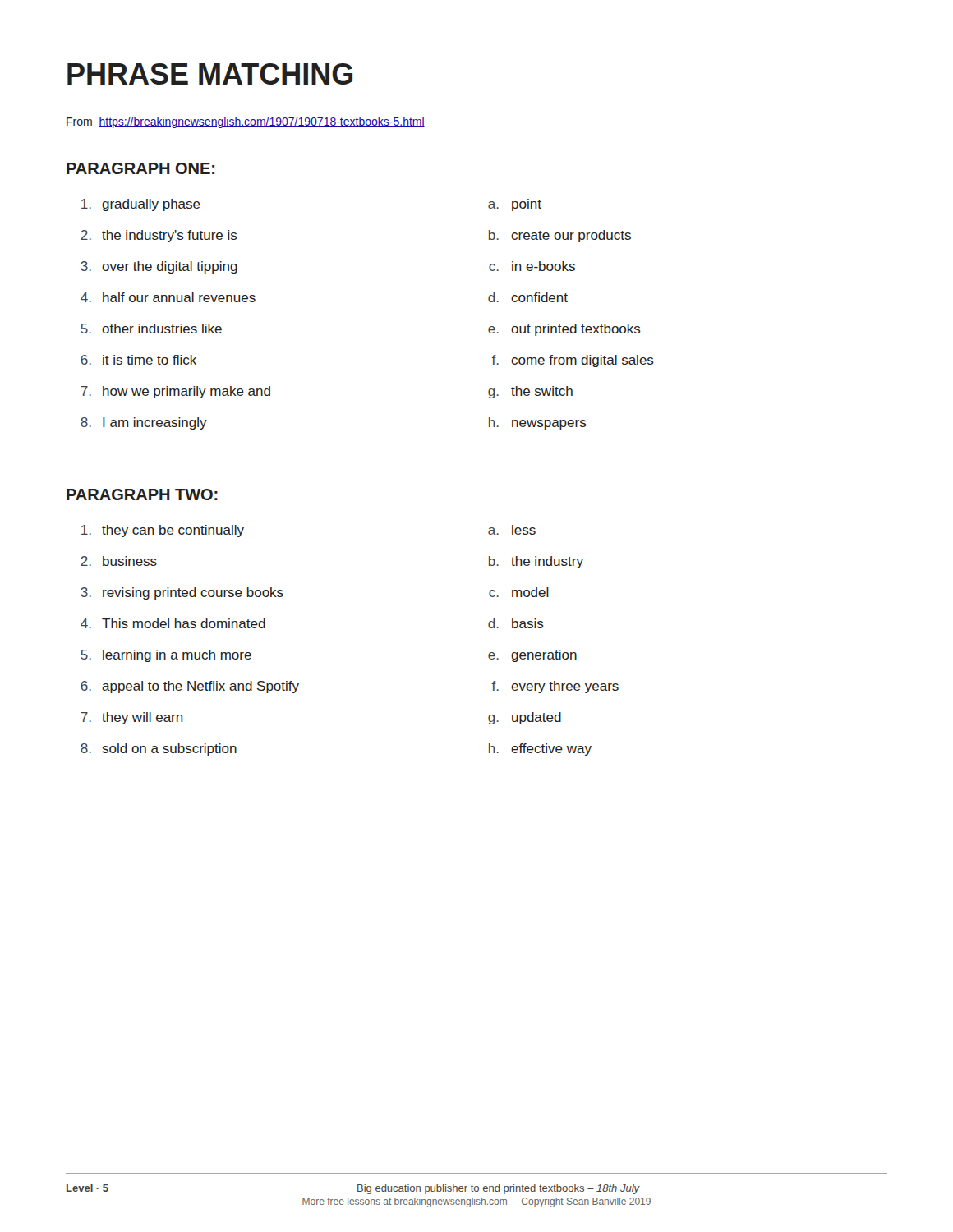Viewport: 953px width, 1232px height.
Task: Click on the element starting "6. it is time to flick"
Action: (x=131, y=361)
